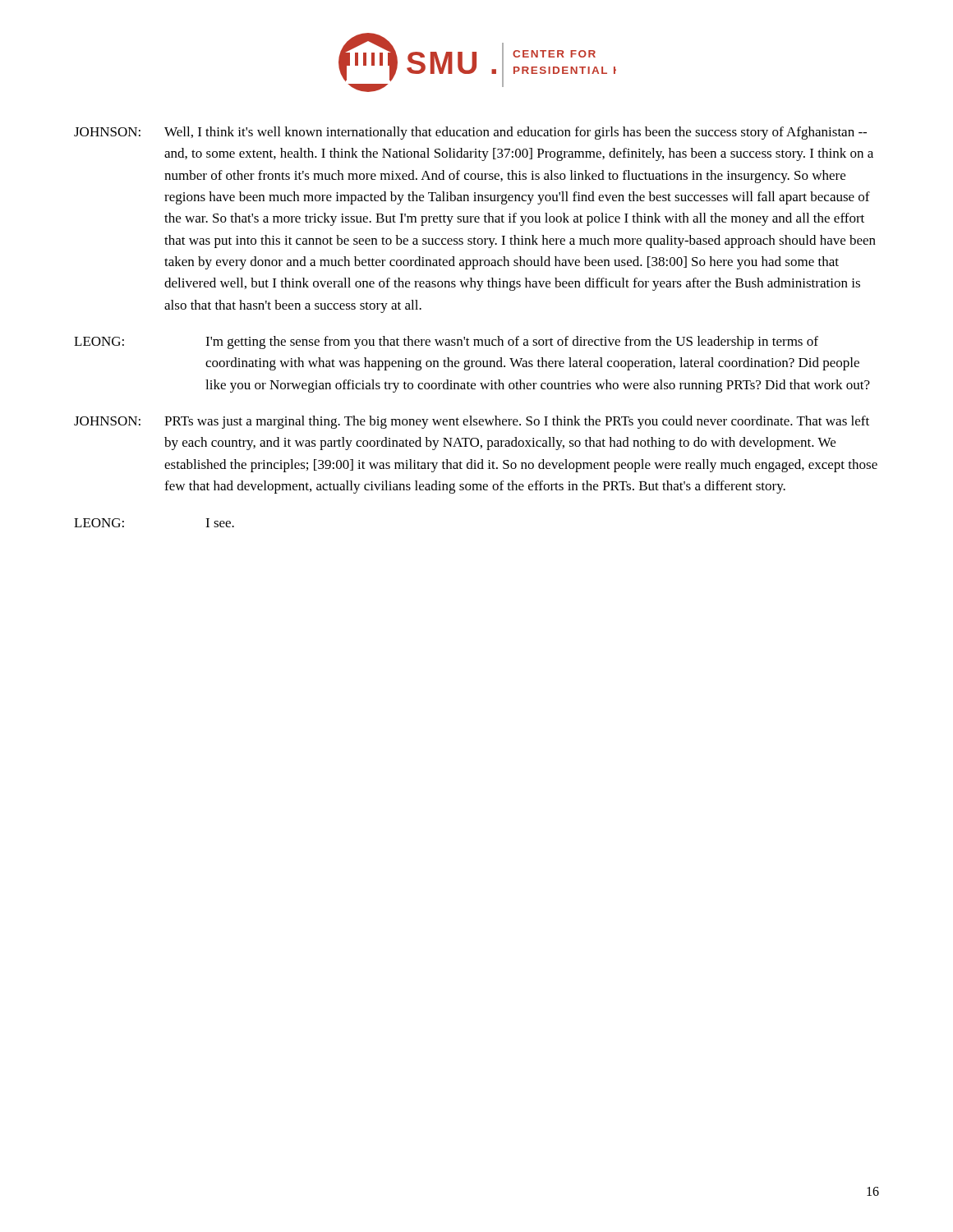Point to the block beginning "JOHNSON: PRTs was"
This screenshot has height=1232, width=953.
(476, 454)
